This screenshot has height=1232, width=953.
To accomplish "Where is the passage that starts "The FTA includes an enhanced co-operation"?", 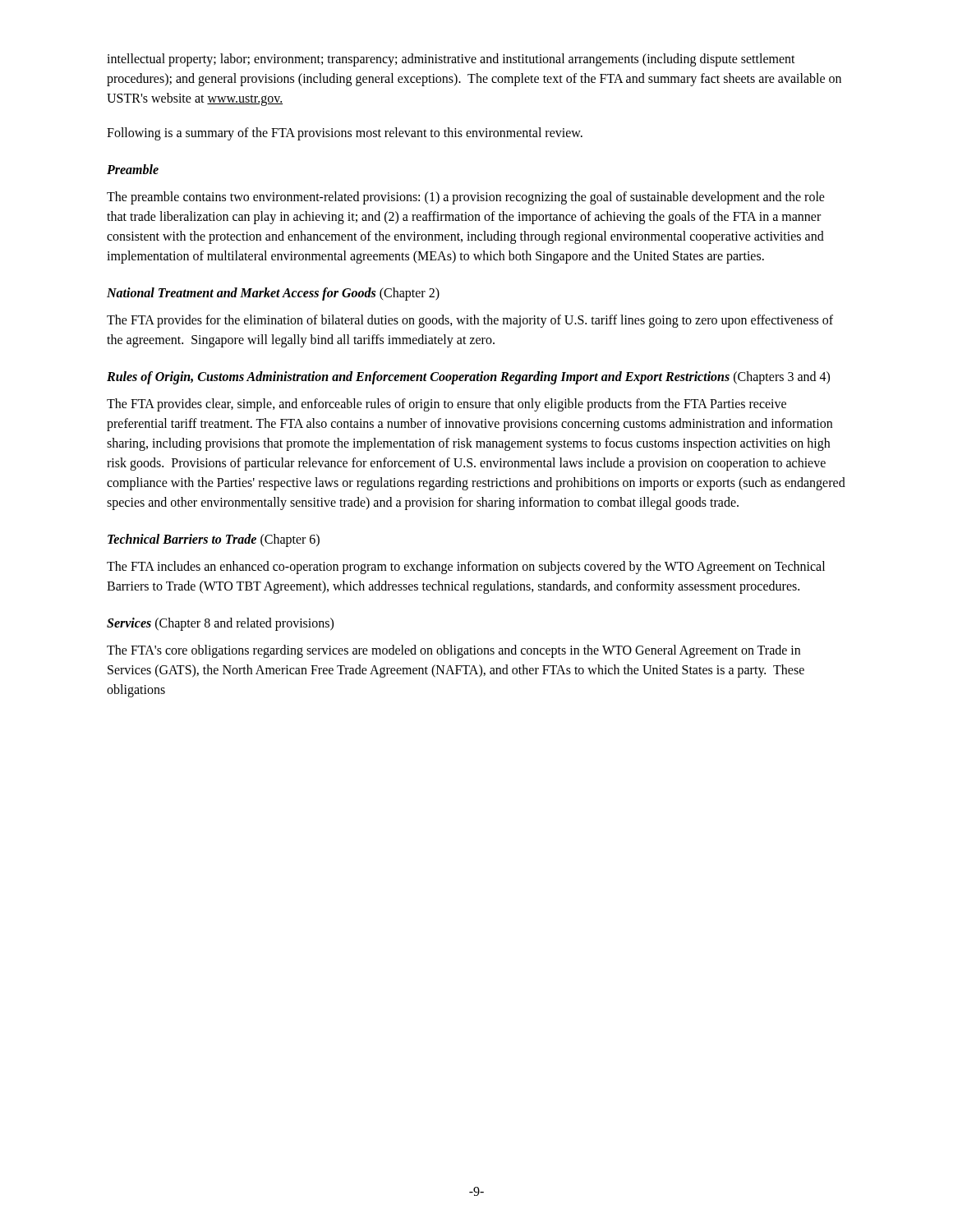I will (x=466, y=576).
